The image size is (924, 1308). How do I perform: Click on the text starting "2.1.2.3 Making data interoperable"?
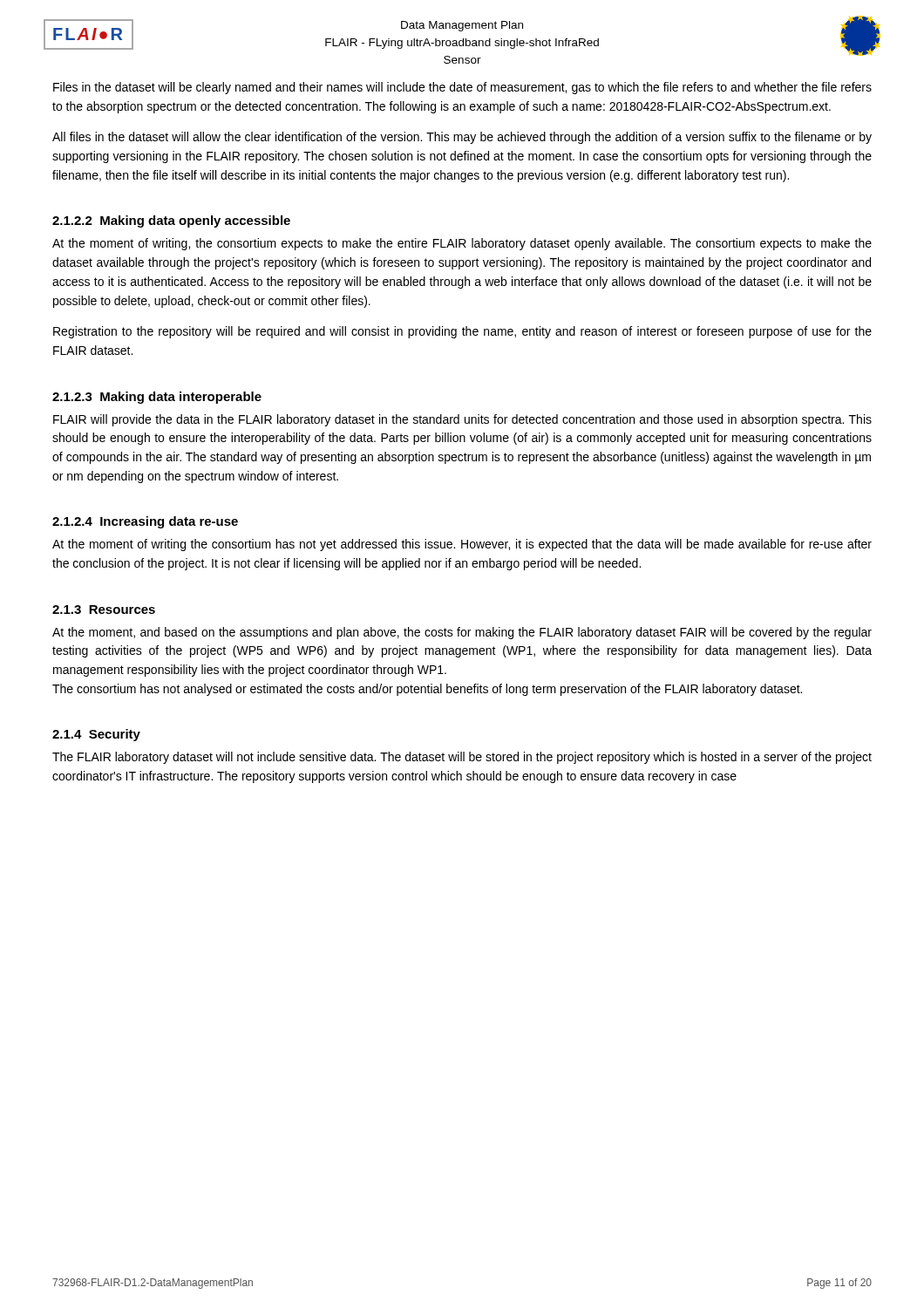click(157, 396)
